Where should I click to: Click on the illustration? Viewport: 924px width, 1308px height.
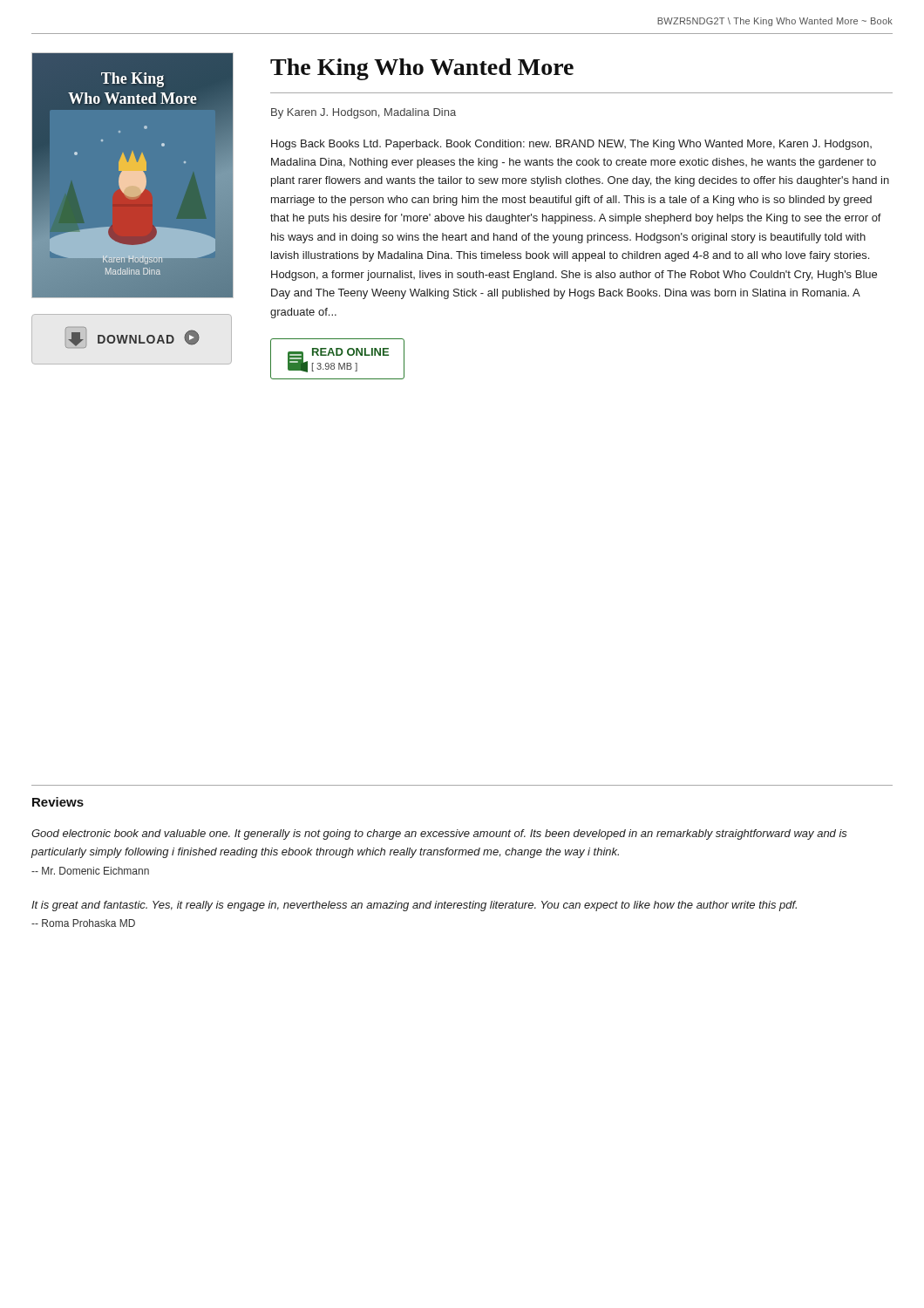[x=136, y=175]
